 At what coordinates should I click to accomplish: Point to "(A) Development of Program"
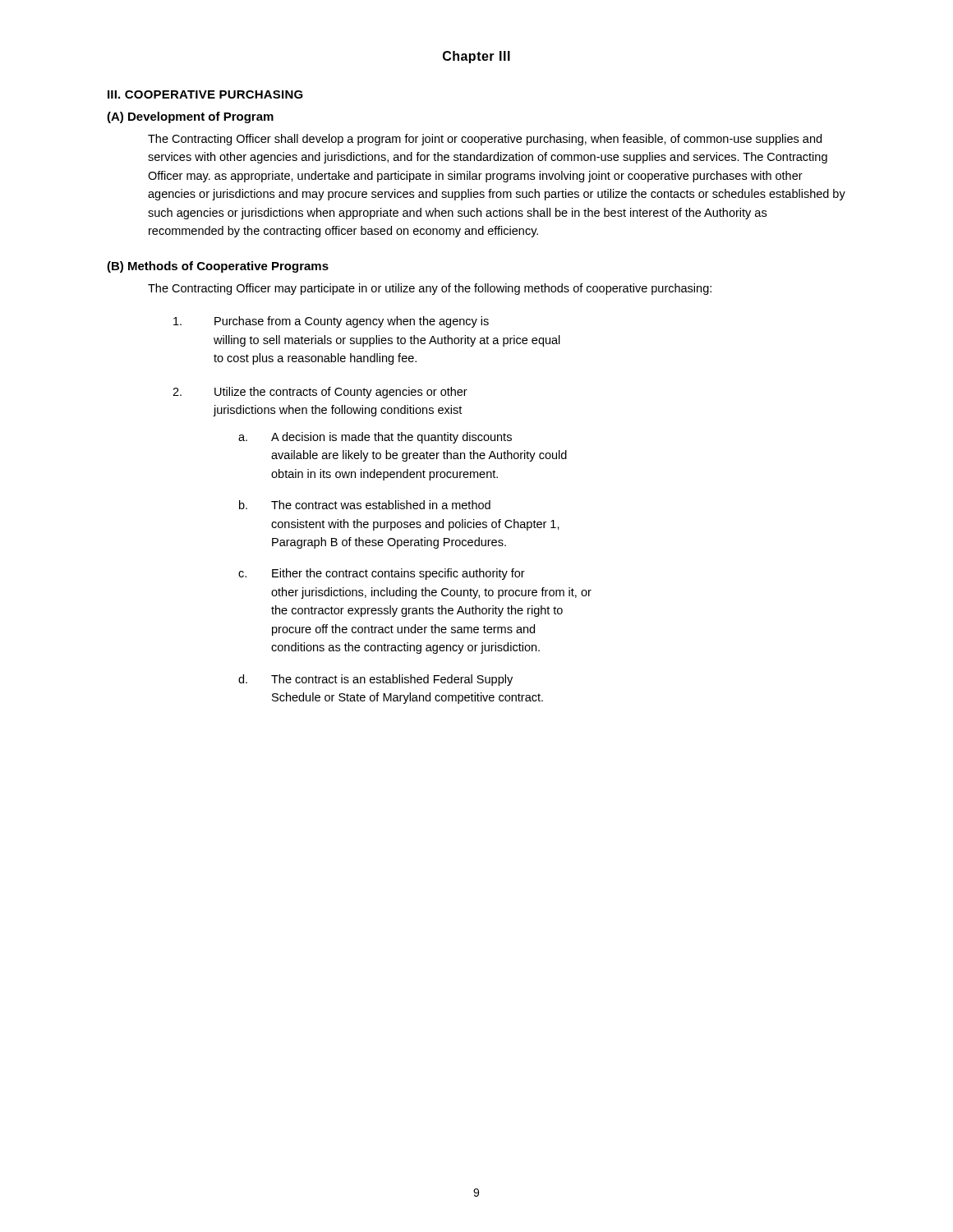click(x=190, y=116)
